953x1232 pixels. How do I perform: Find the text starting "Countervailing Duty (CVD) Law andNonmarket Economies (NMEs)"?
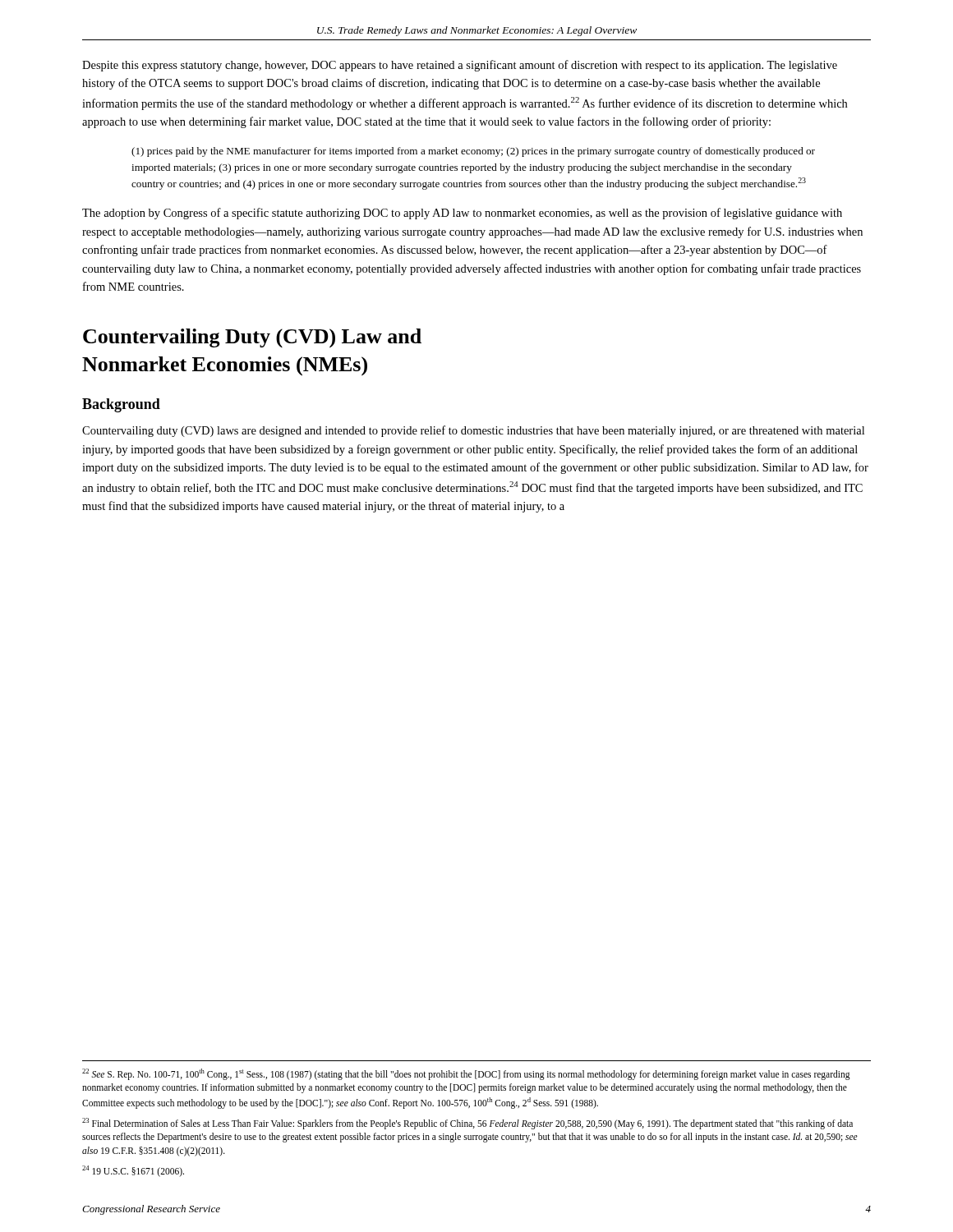pyautogui.click(x=252, y=350)
